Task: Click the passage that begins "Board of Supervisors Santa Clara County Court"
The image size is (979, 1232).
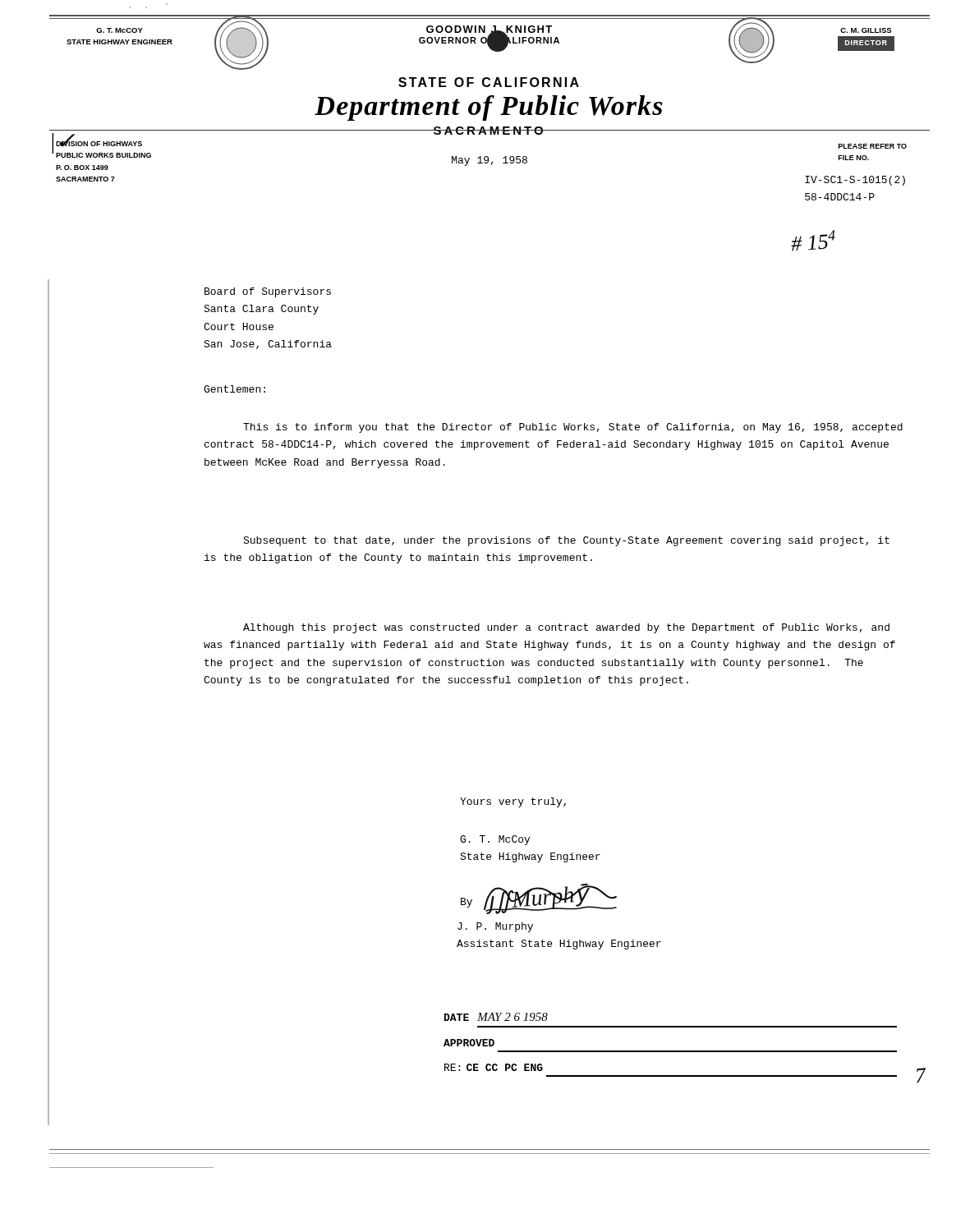Action: [x=268, y=318]
